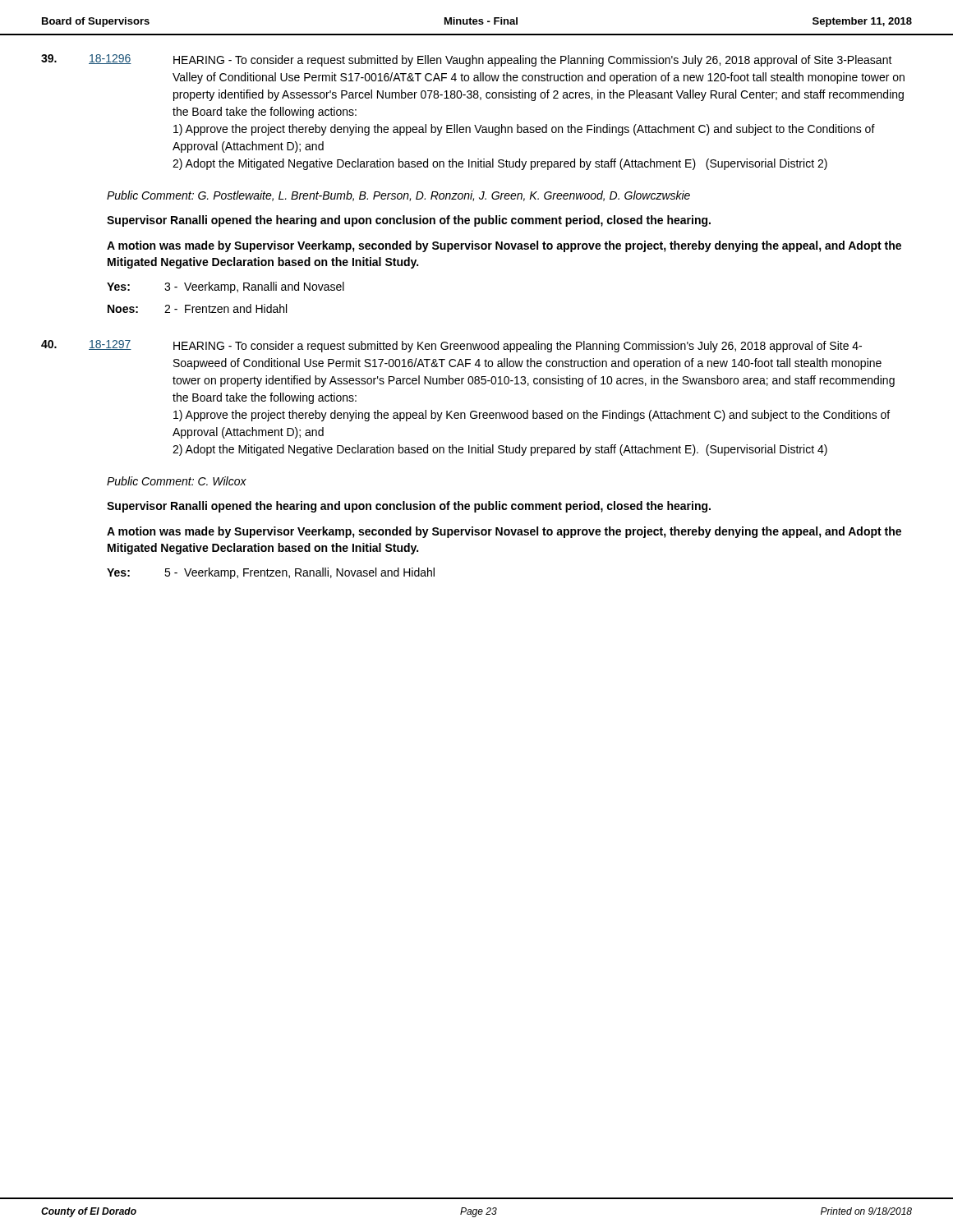Screen dimensions: 1232x953
Task: Find the text block starting "Noes: 2 - Frentzen and Hidahl"
Action: (197, 309)
